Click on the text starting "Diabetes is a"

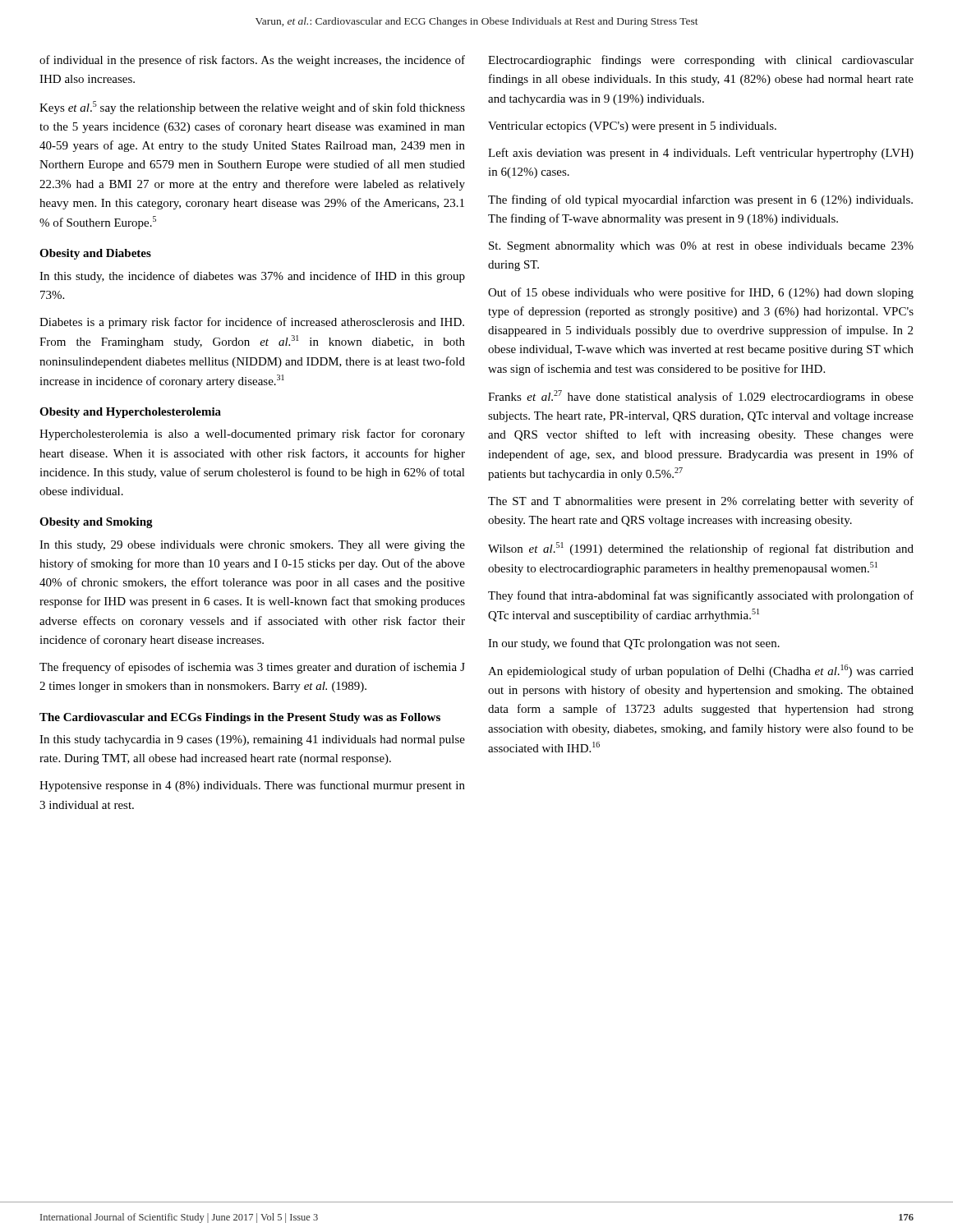coord(252,352)
